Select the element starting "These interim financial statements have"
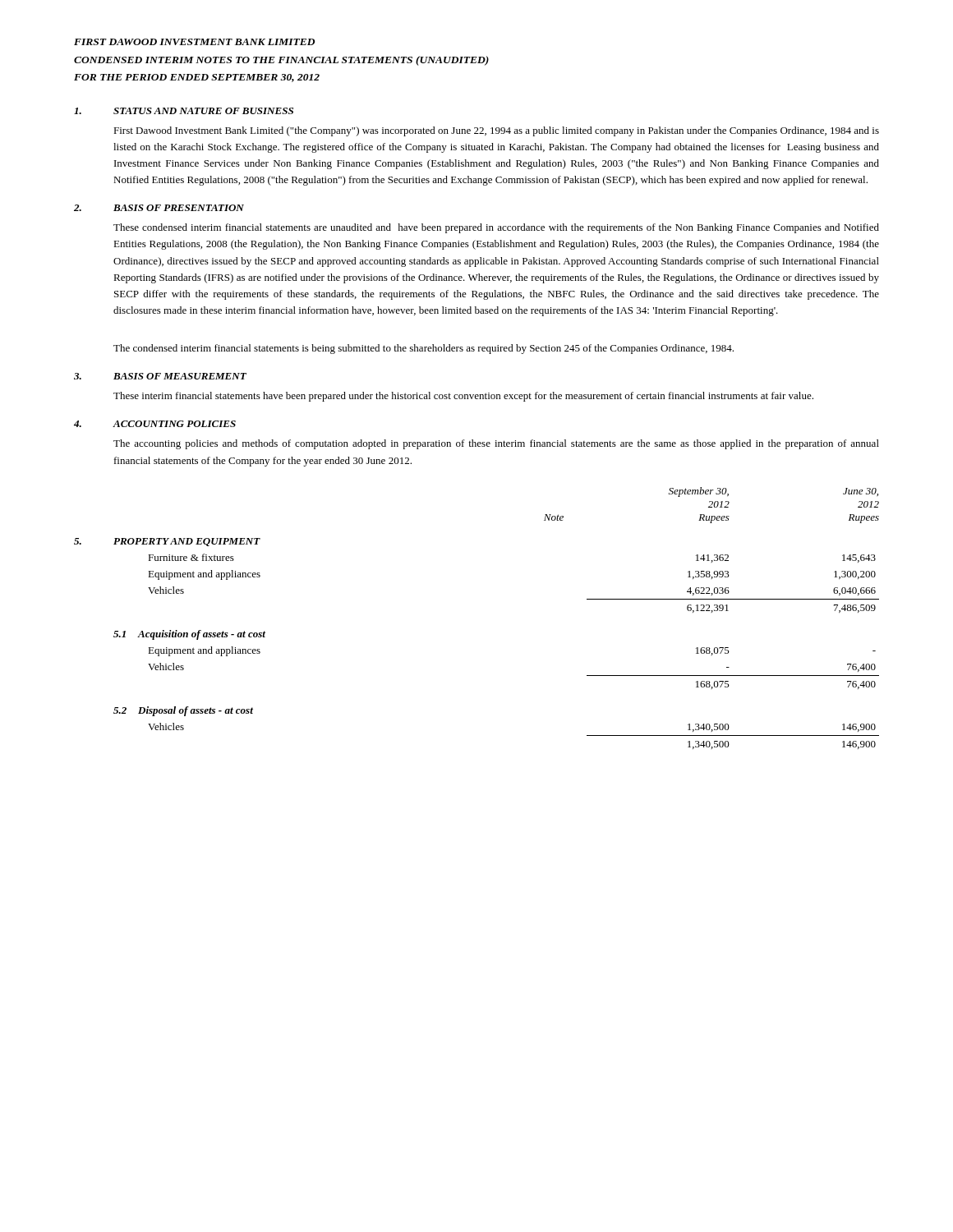 coord(464,396)
